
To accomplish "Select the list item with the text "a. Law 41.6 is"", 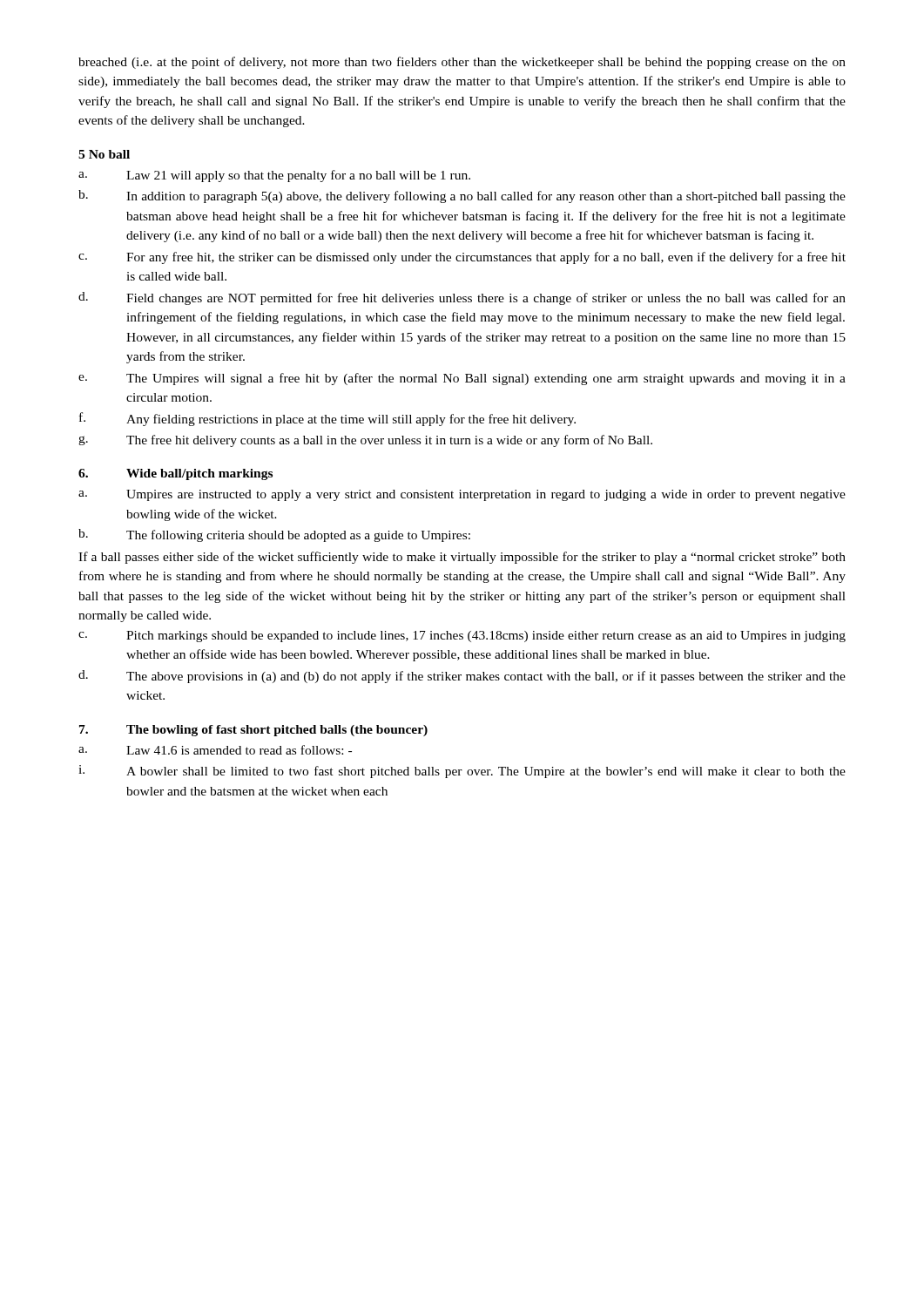I will 215,750.
